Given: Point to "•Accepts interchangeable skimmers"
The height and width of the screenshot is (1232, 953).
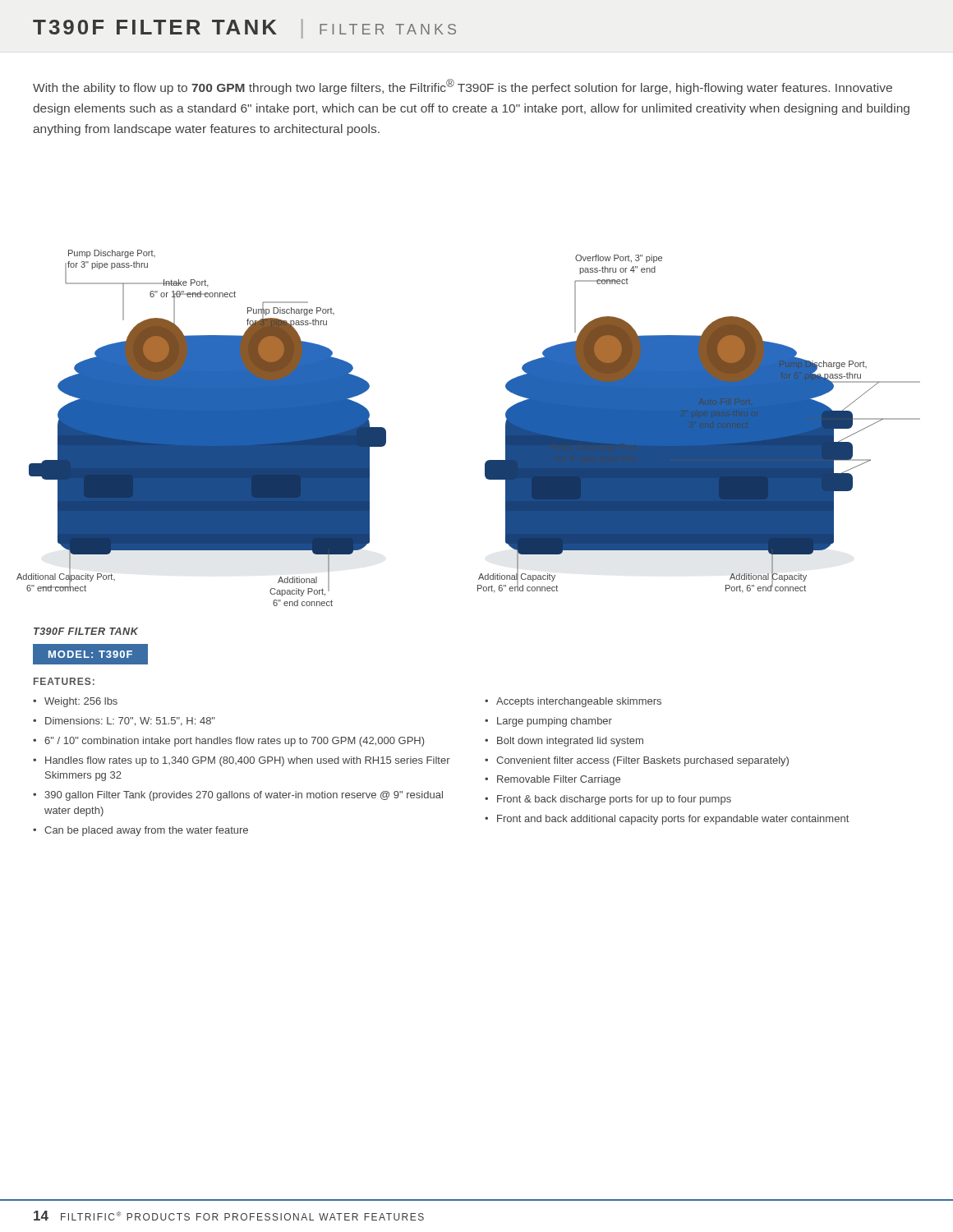Looking at the screenshot, I should pyautogui.click(x=573, y=702).
